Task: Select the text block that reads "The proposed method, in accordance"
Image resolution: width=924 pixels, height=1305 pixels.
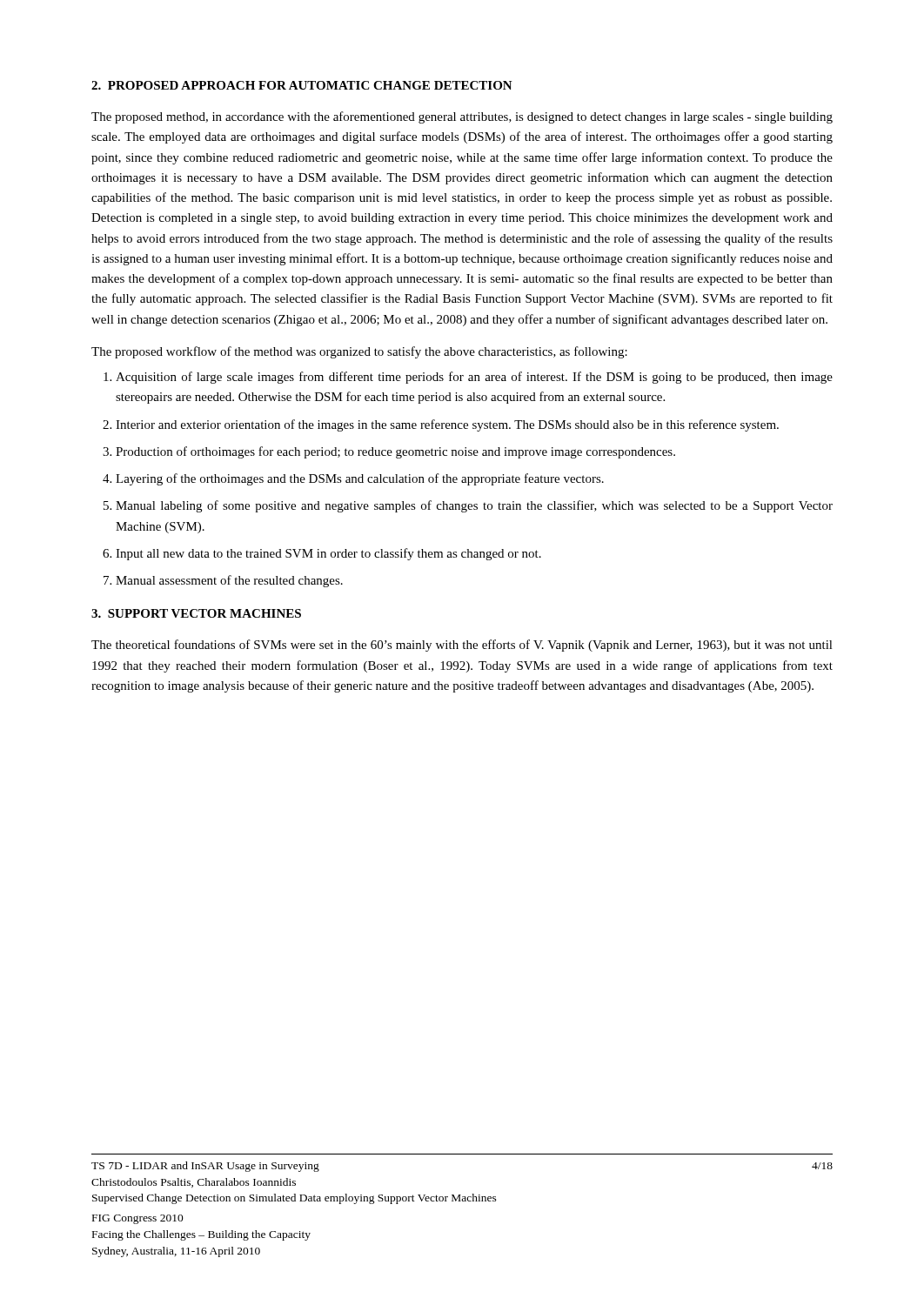Action: pyautogui.click(x=462, y=218)
